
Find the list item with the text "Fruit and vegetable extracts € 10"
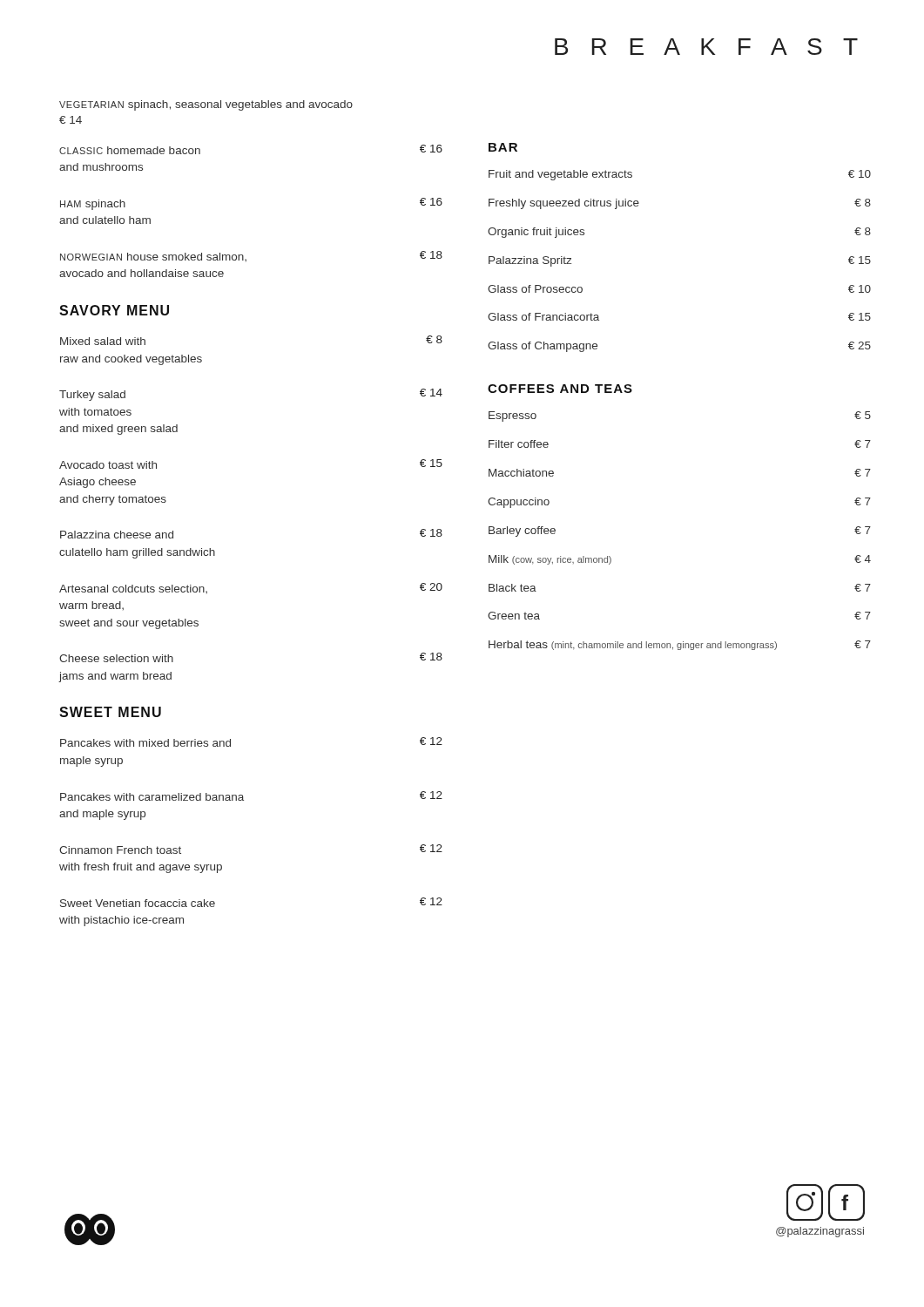coord(554,175)
